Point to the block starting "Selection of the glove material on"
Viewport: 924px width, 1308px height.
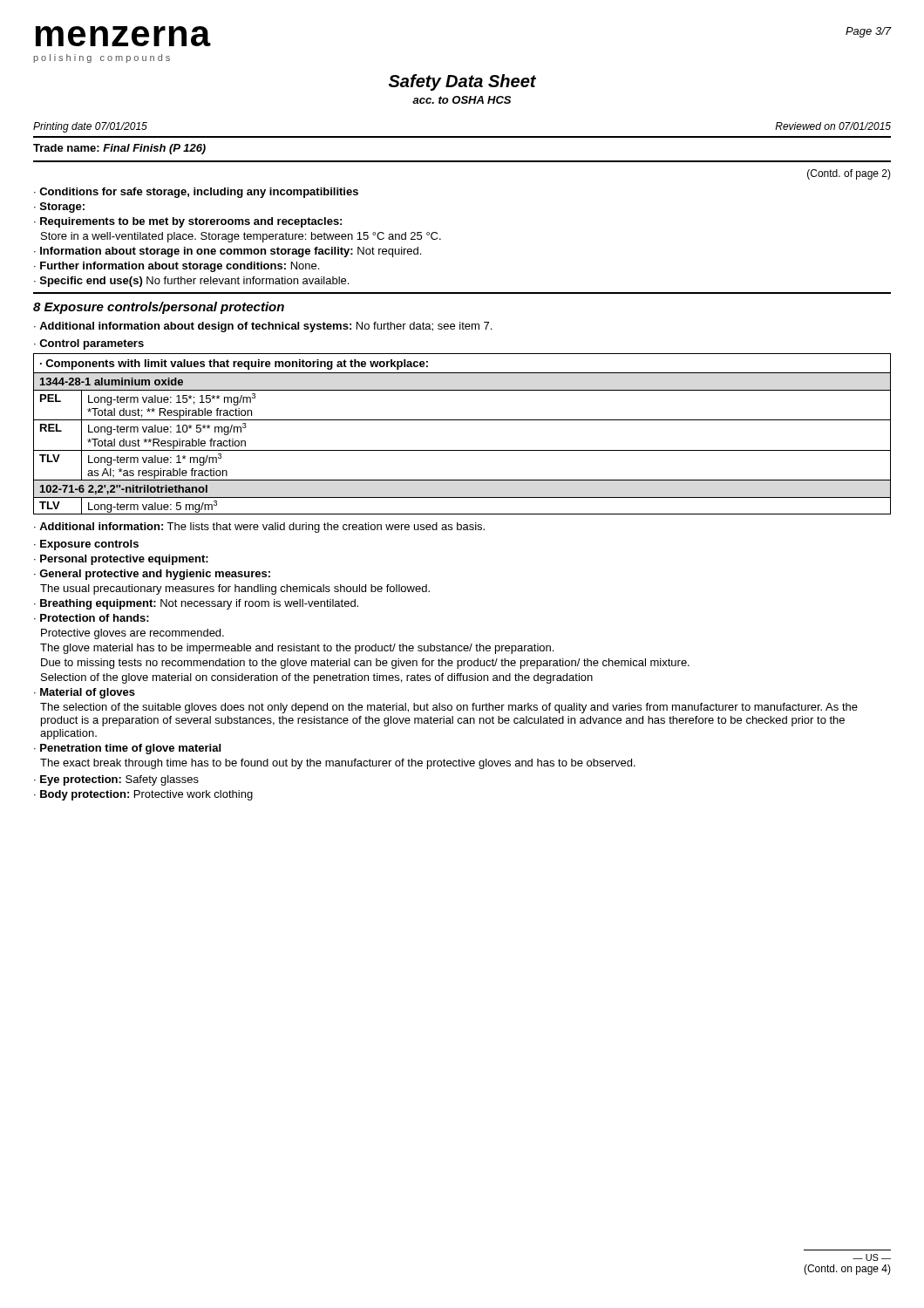[317, 677]
